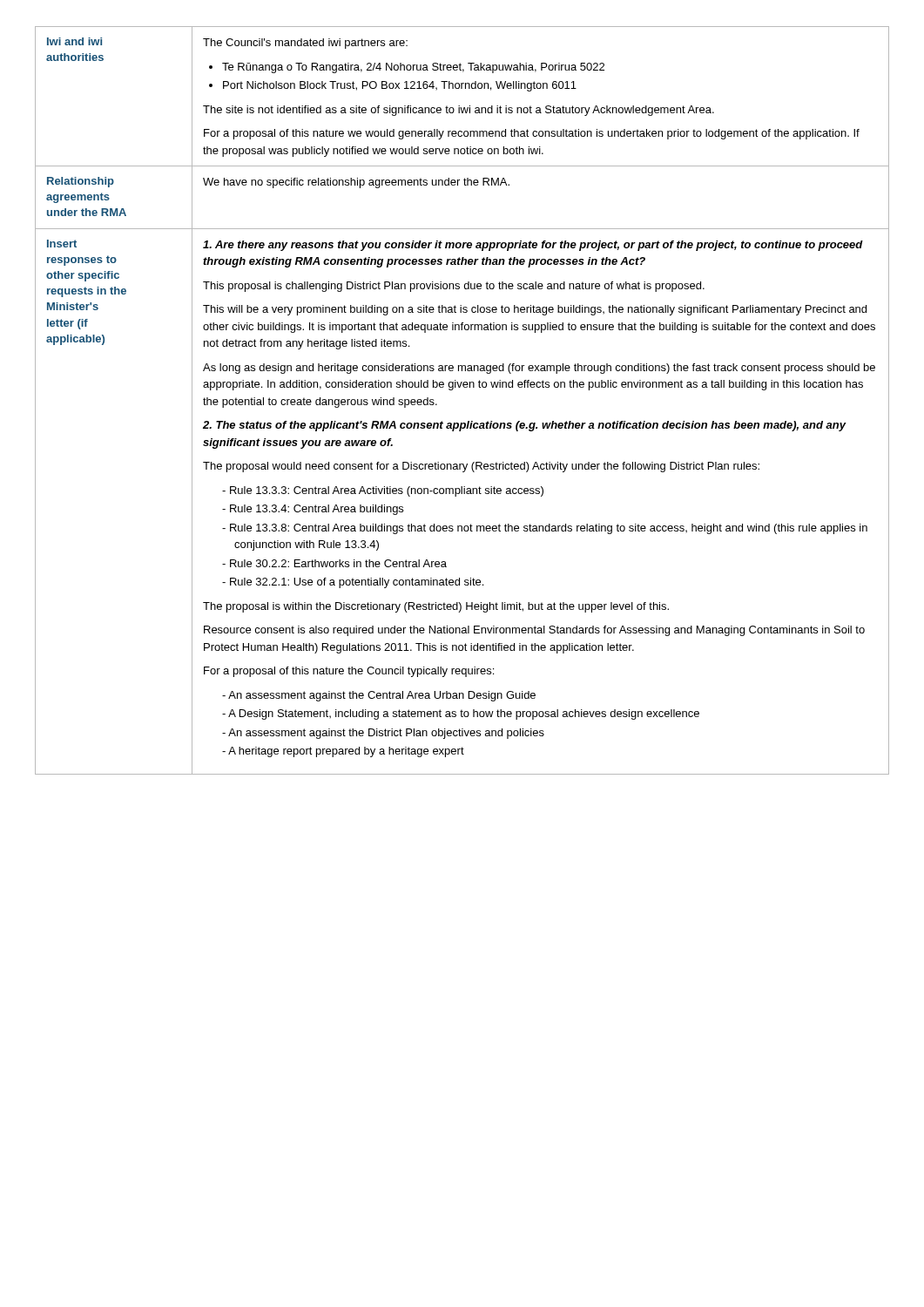The height and width of the screenshot is (1307, 924).
Task: Select the text block starting "Relationshipagreementsunder the RMA"
Action: (86, 197)
